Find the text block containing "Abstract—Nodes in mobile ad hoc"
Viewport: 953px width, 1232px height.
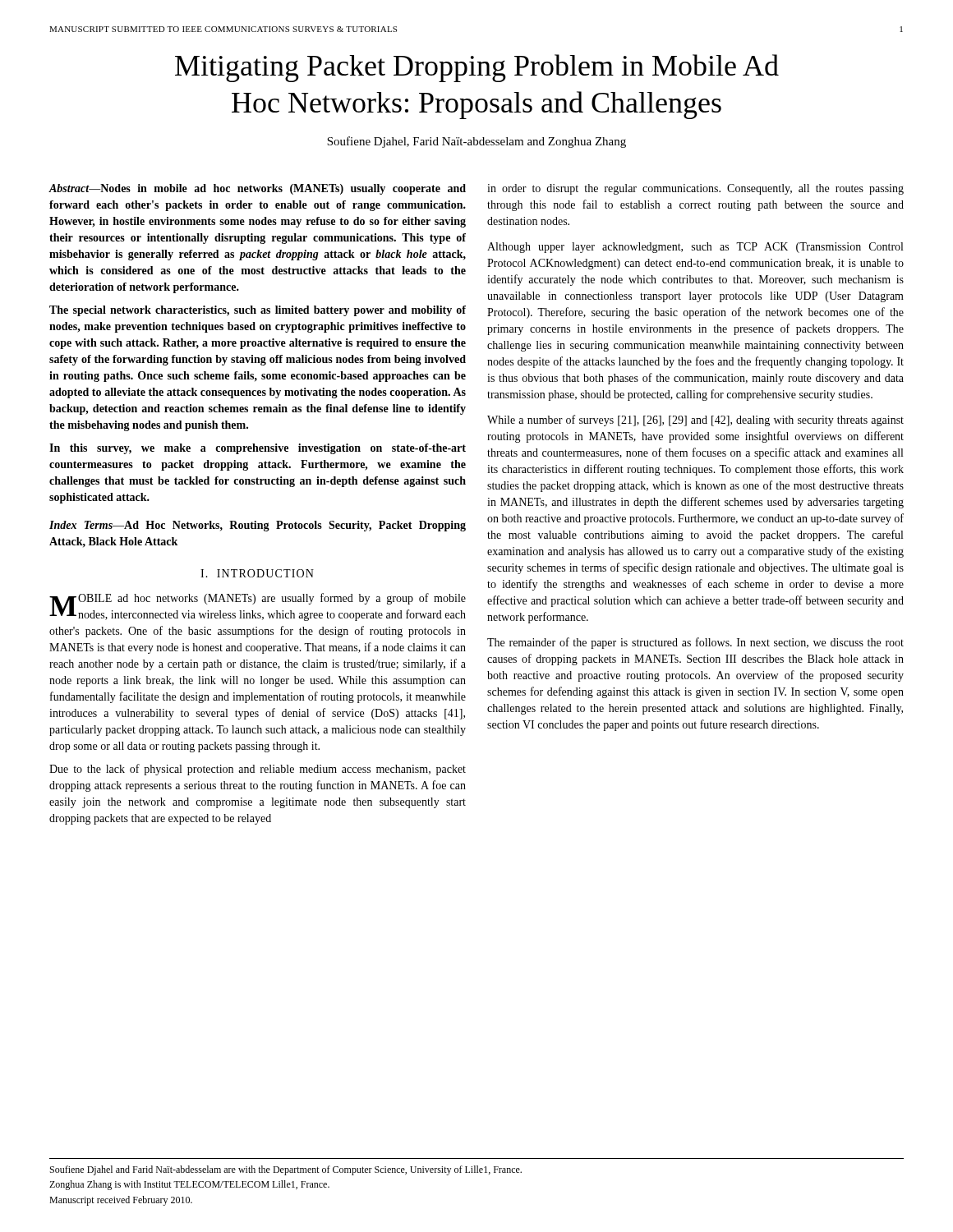(258, 343)
